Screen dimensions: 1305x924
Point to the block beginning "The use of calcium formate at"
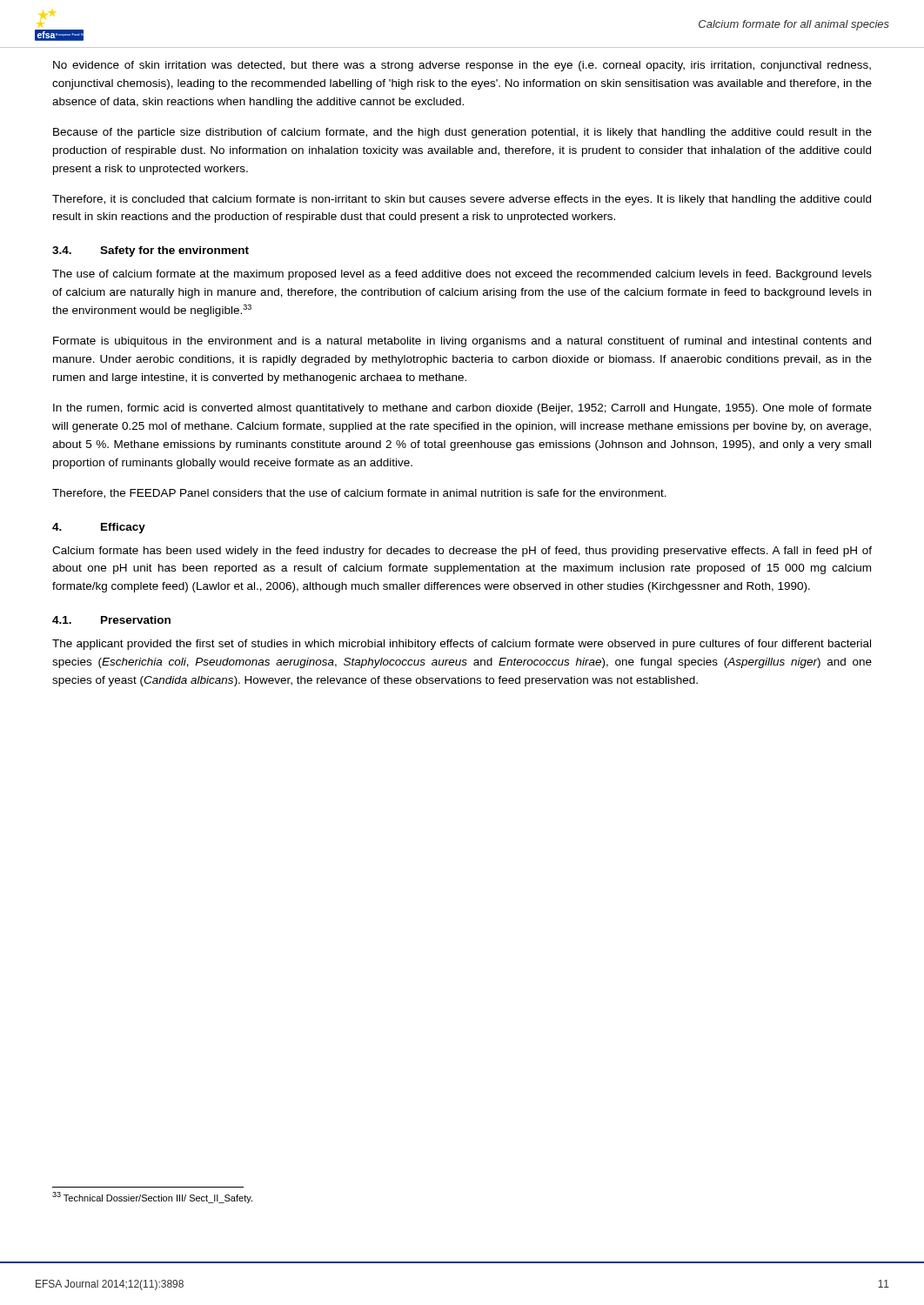pos(462,292)
